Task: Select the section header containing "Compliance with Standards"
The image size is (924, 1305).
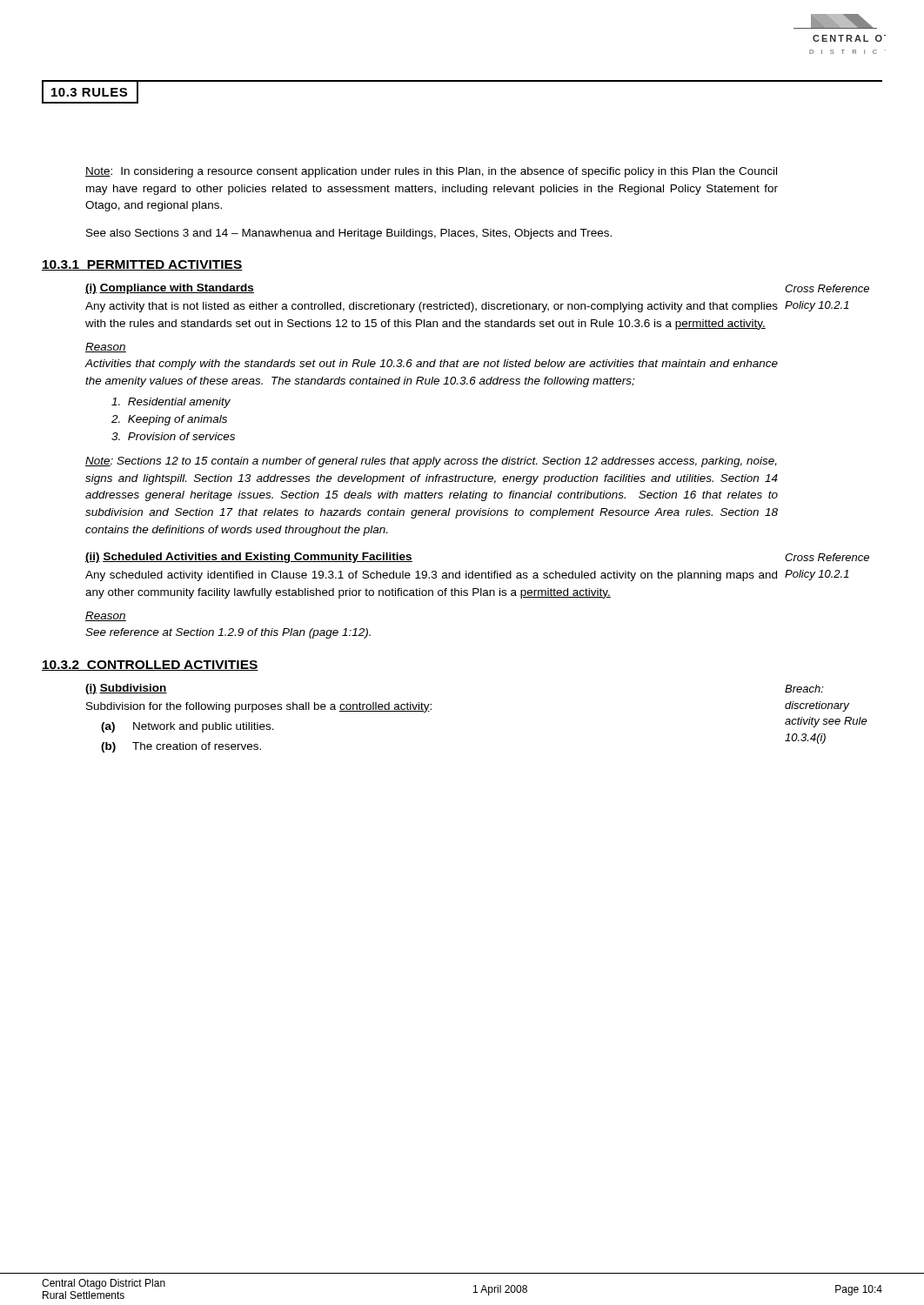Action: 177,288
